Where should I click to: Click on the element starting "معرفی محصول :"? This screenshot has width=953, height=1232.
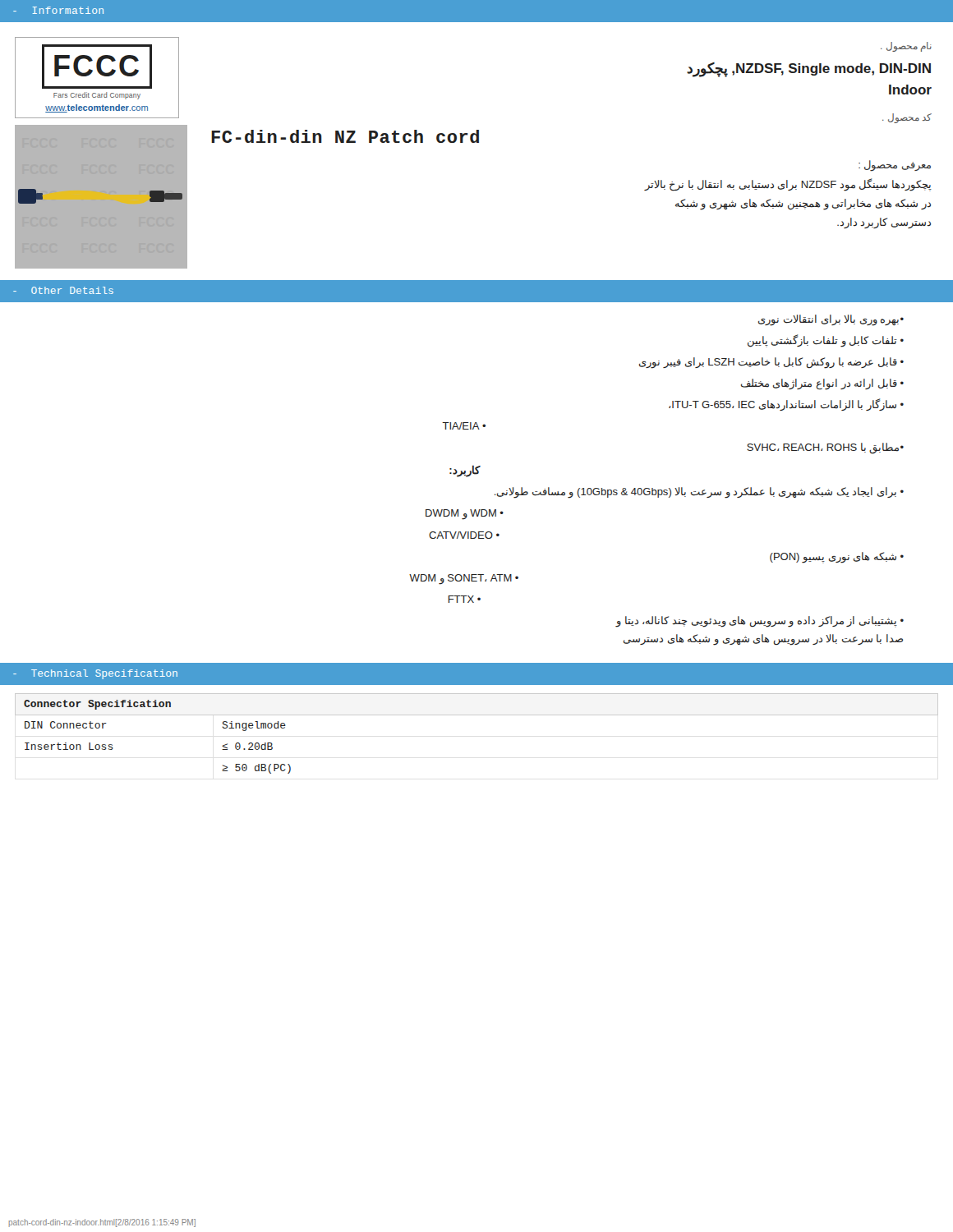click(895, 165)
